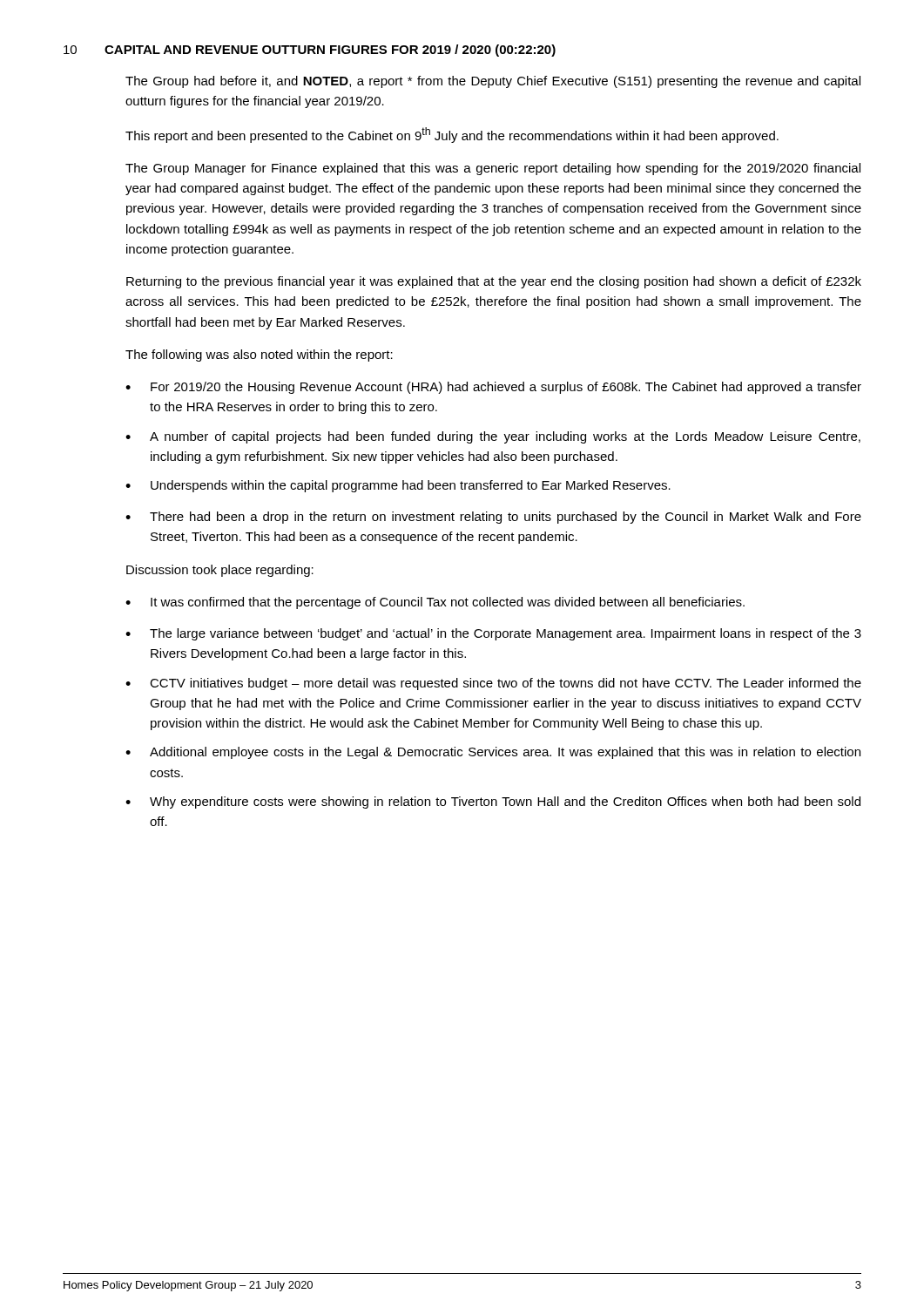Click on the list item that says "• It was confirmed that the percentage"
The image size is (924, 1307).
493,603
